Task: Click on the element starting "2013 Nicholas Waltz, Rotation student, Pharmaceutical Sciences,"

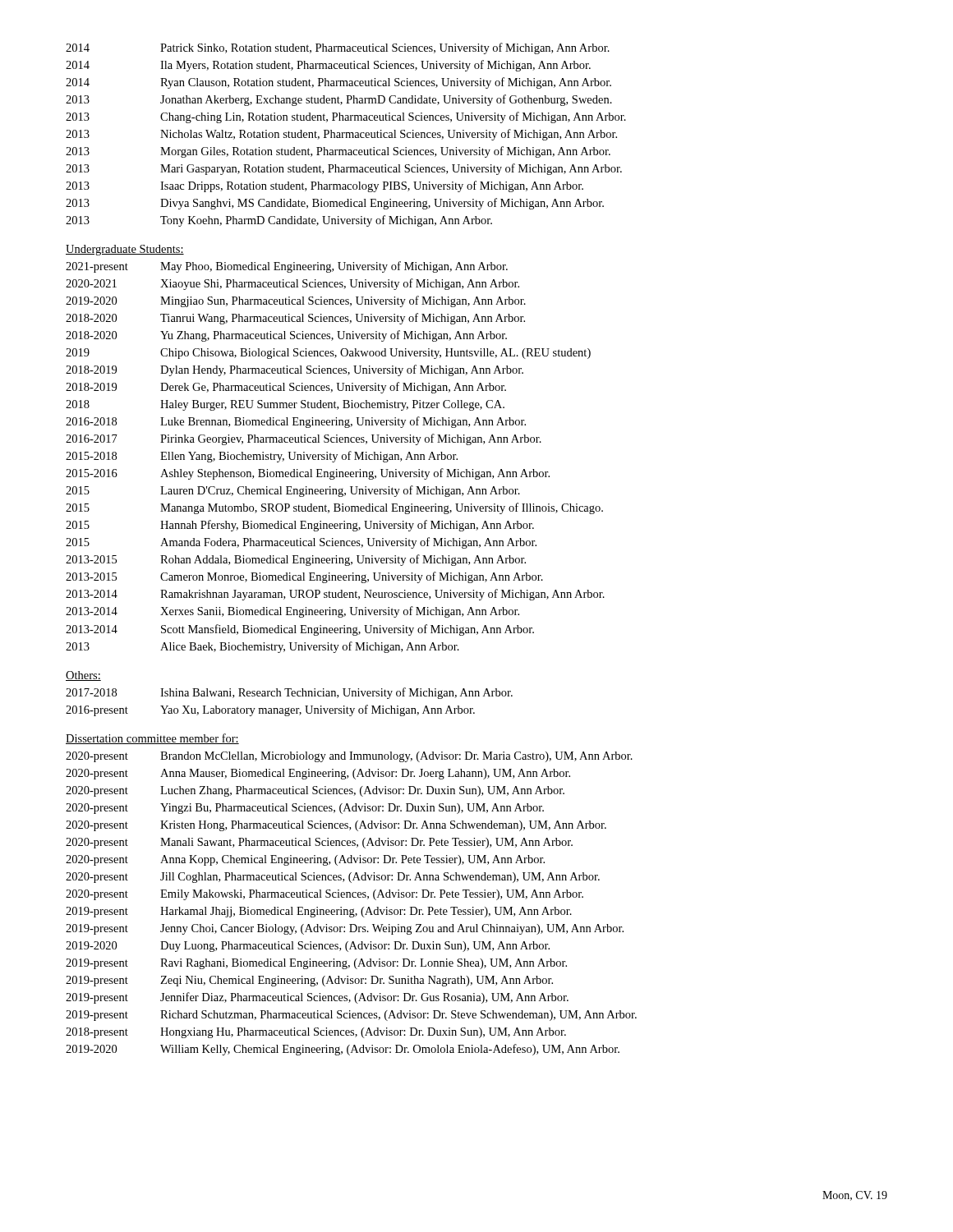Action: point(476,134)
